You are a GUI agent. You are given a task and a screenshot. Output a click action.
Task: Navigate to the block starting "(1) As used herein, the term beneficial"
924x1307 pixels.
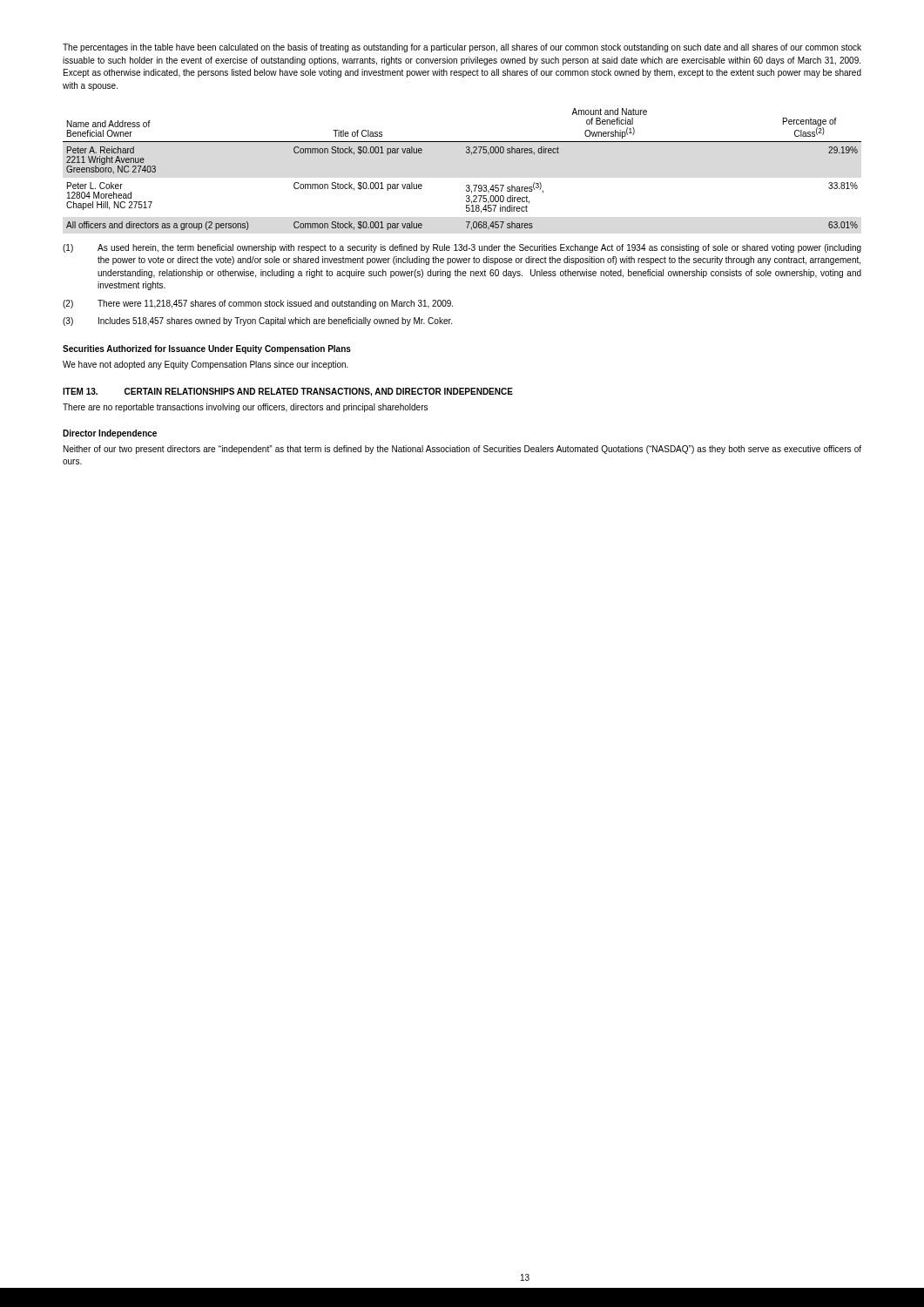coord(462,267)
